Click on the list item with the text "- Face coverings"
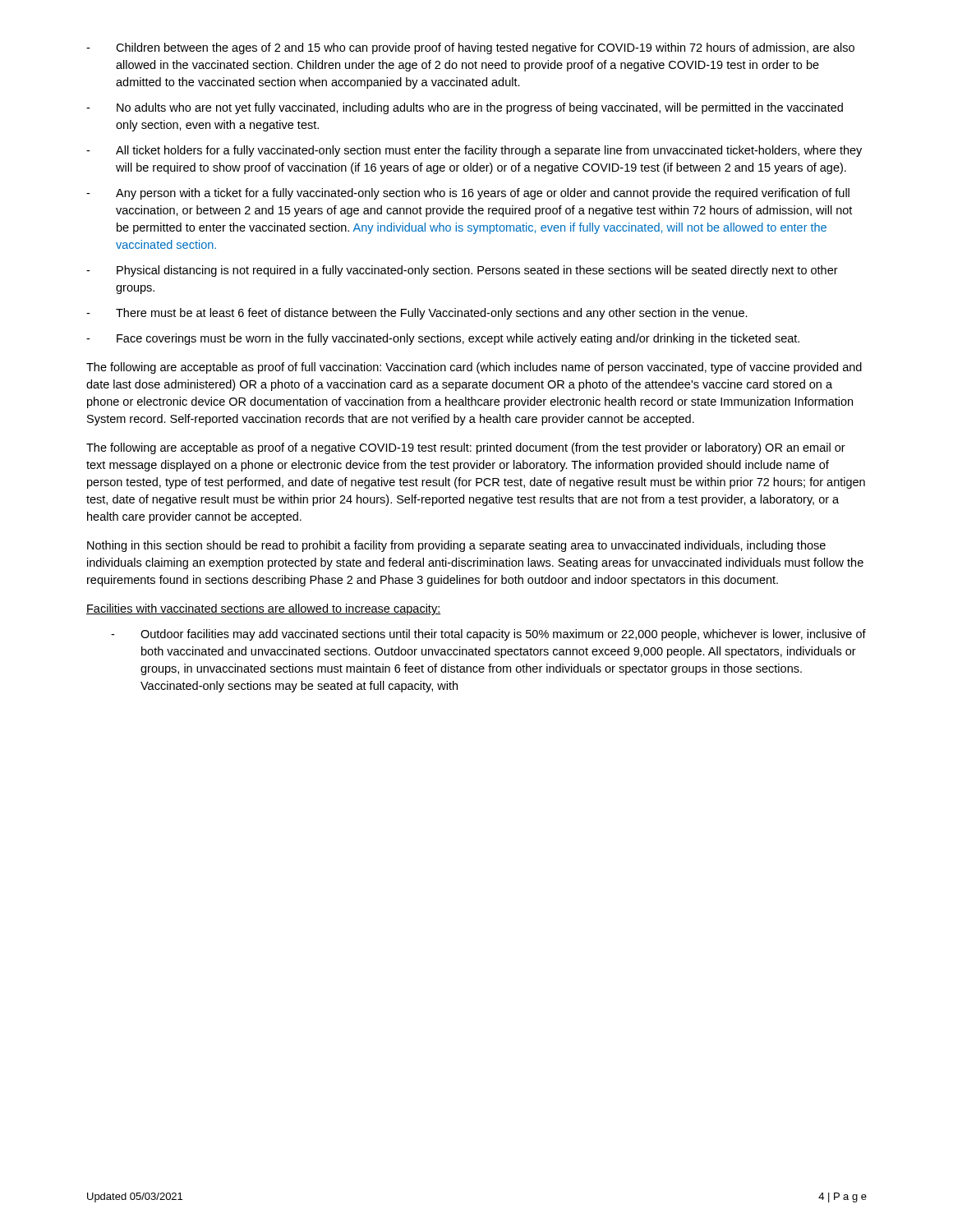The width and height of the screenshot is (953, 1232). tap(476, 339)
